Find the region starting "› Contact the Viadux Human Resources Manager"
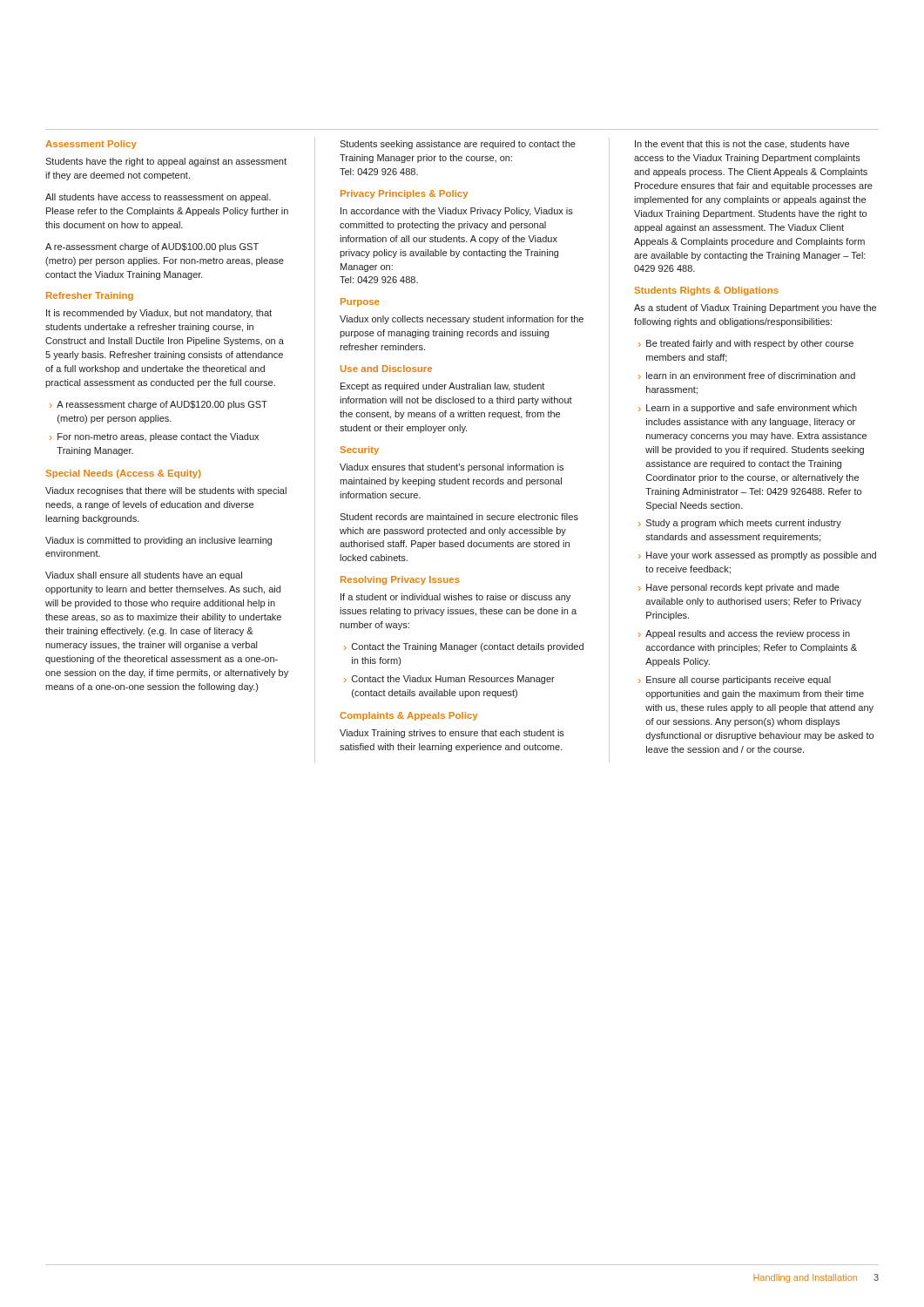Screen dimensions: 1307x924 tap(462, 687)
